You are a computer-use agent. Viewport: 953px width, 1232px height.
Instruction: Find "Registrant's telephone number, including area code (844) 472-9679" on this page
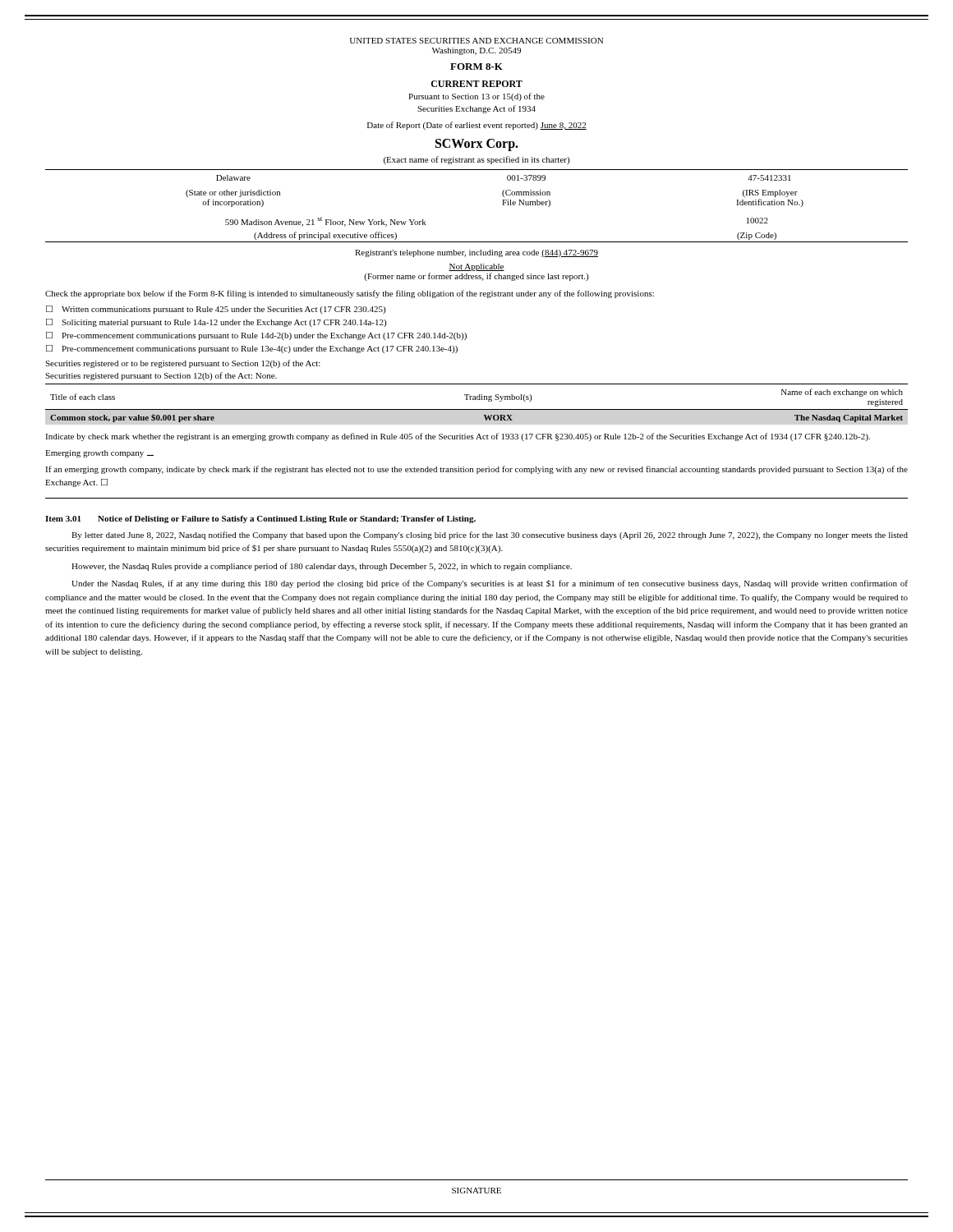click(476, 252)
